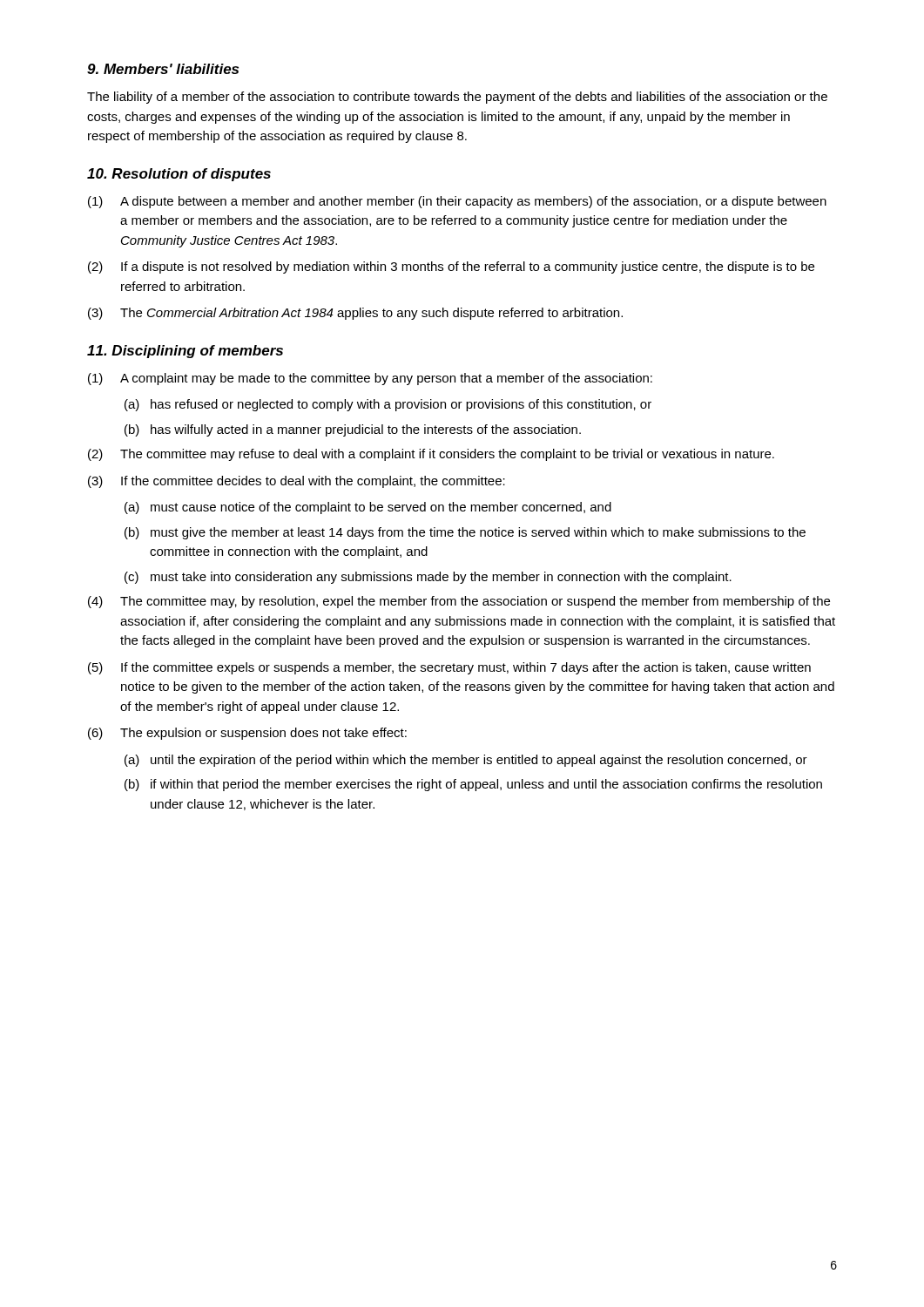The image size is (924, 1307).
Task: Click on the block starting "(2) If a dispute is not resolved by"
Action: (x=462, y=277)
